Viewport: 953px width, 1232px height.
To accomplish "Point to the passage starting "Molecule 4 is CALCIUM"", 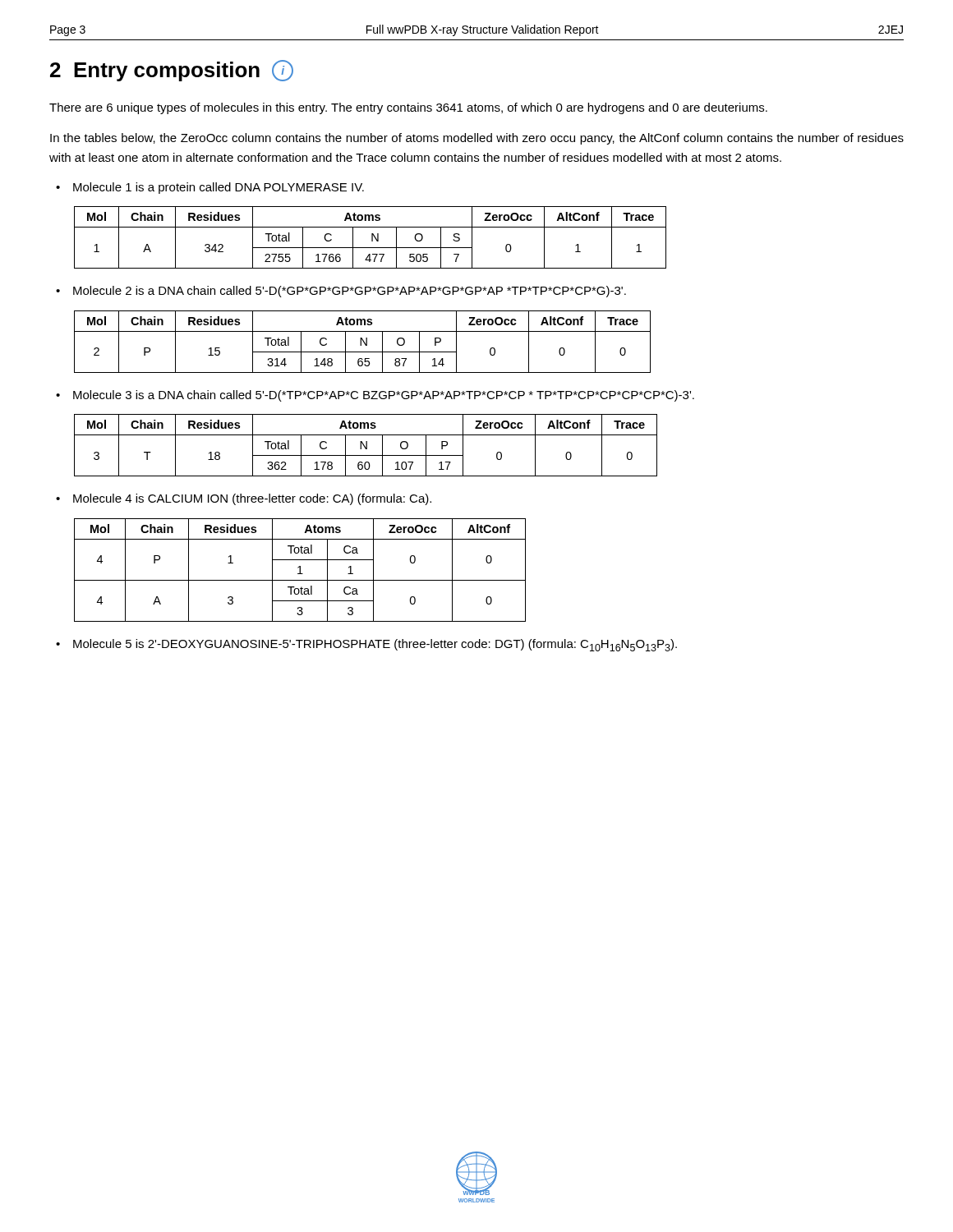I will point(252,498).
